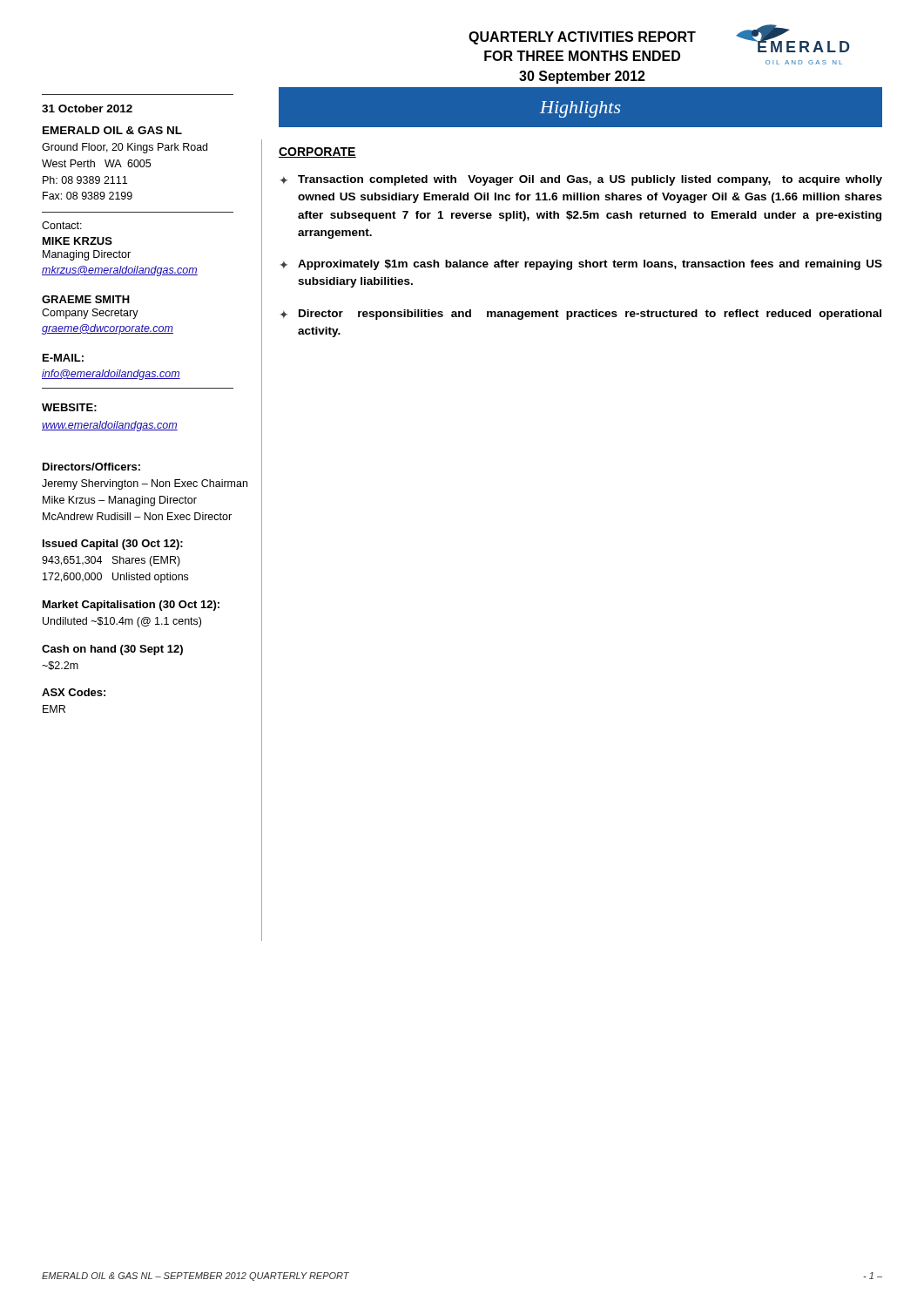Locate the text block with the text "Market Capitalisation (30 Oct 12): Undiluted"
924x1307 pixels.
[150, 614]
